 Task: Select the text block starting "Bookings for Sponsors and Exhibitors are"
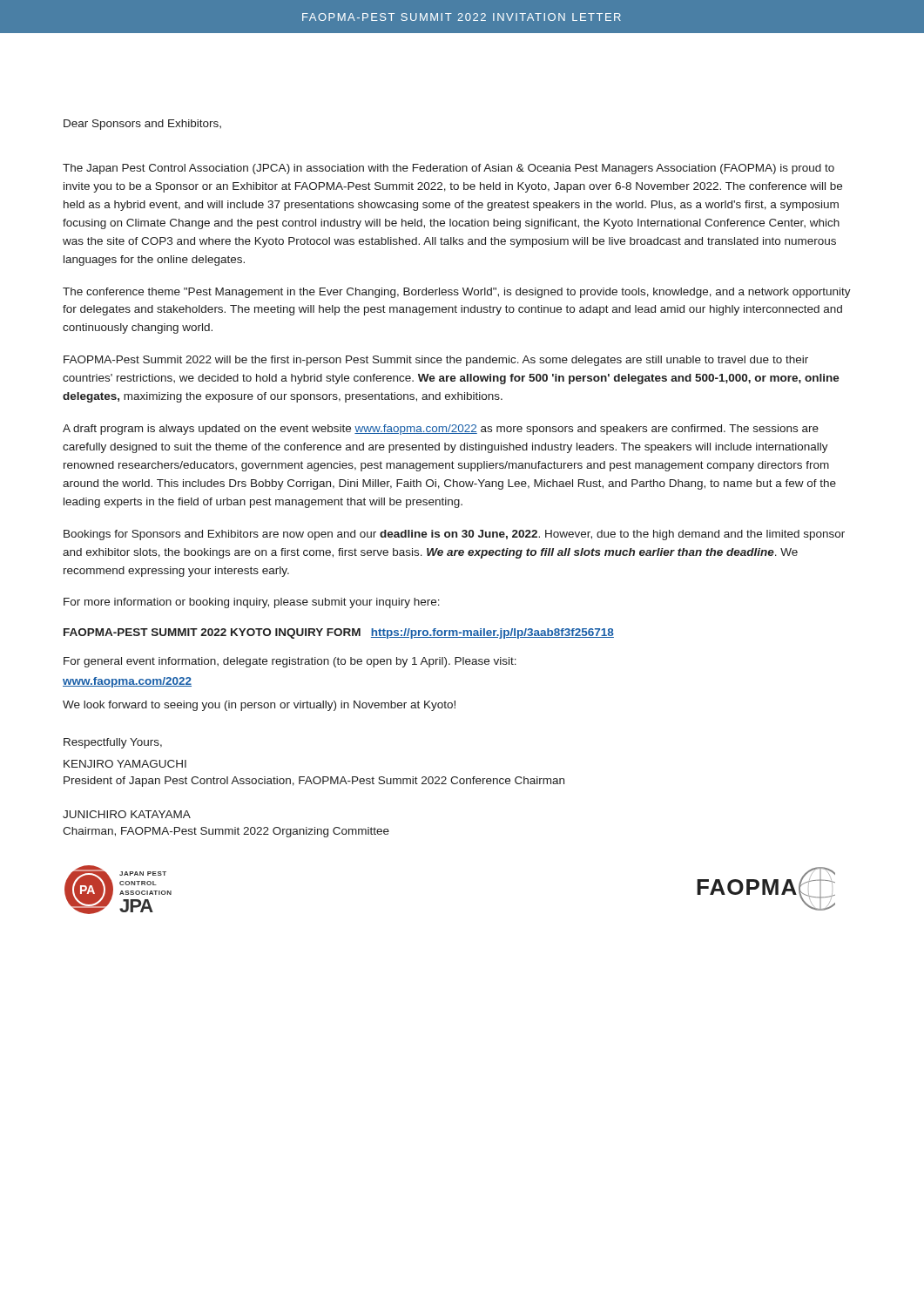[x=454, y=552]
